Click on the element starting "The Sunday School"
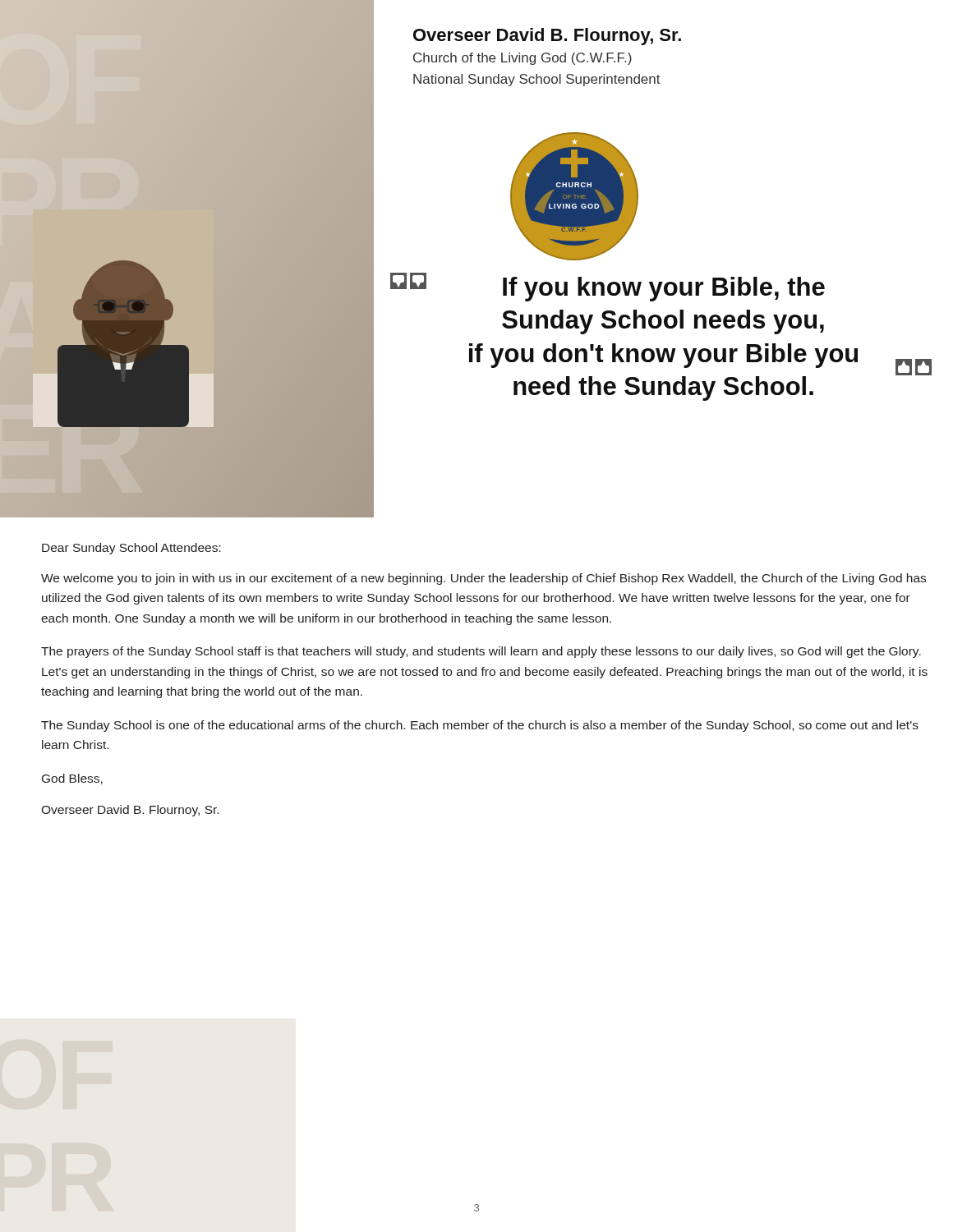The width and height of the screenshot is (953, 1232). click(480, 735)
